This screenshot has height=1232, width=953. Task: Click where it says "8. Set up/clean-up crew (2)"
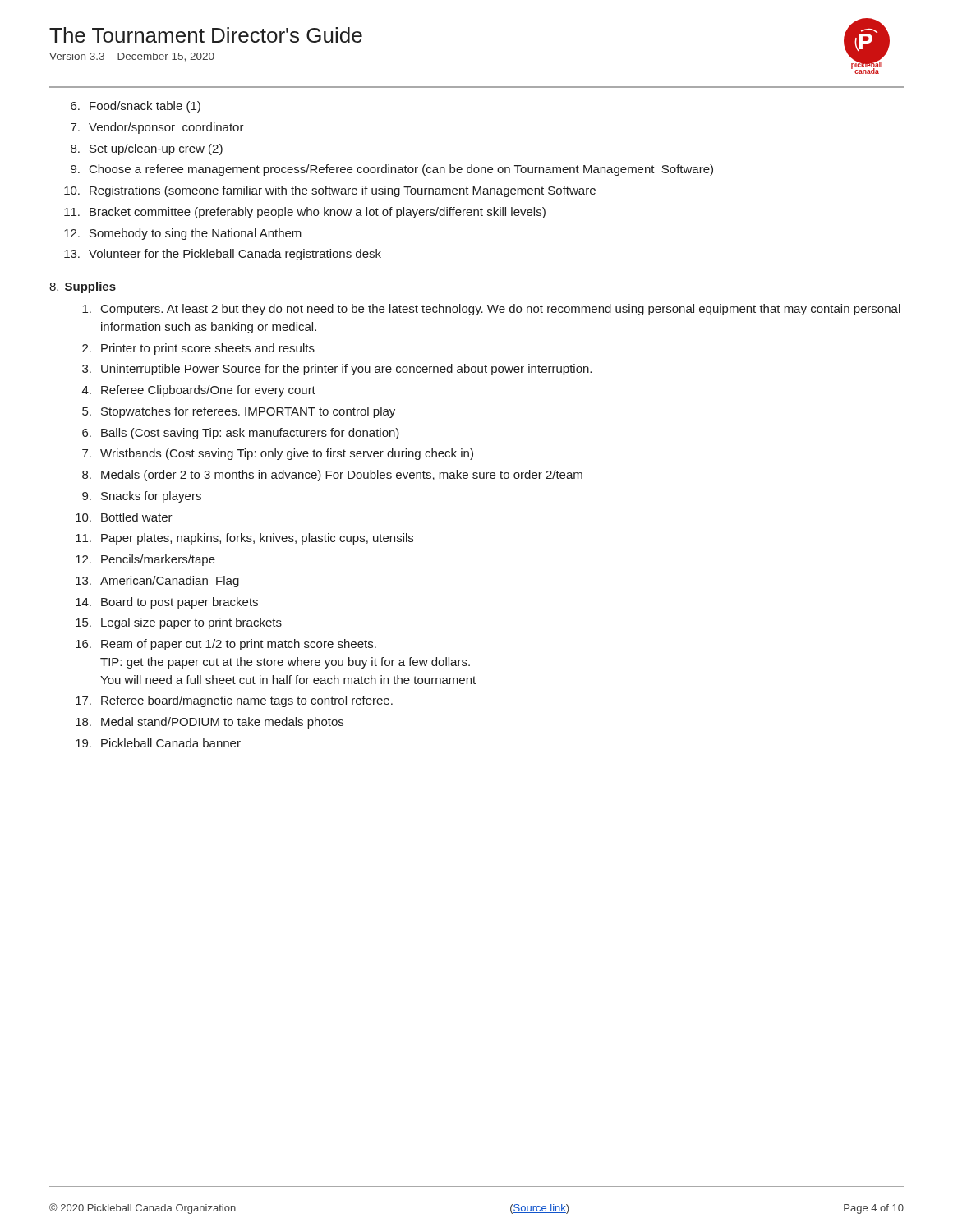[147, 149]
